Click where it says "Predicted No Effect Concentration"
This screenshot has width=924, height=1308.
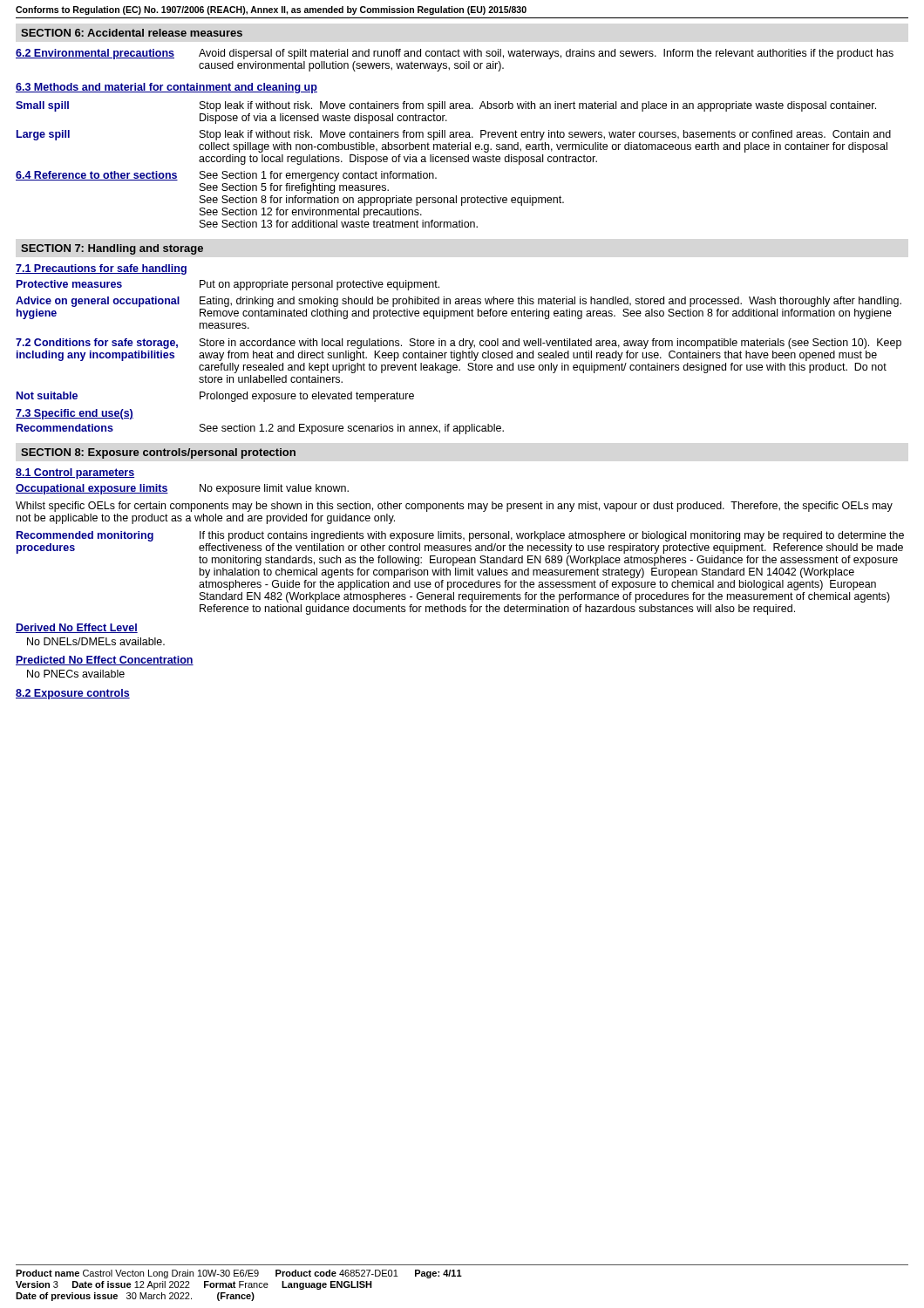(104, 660)
